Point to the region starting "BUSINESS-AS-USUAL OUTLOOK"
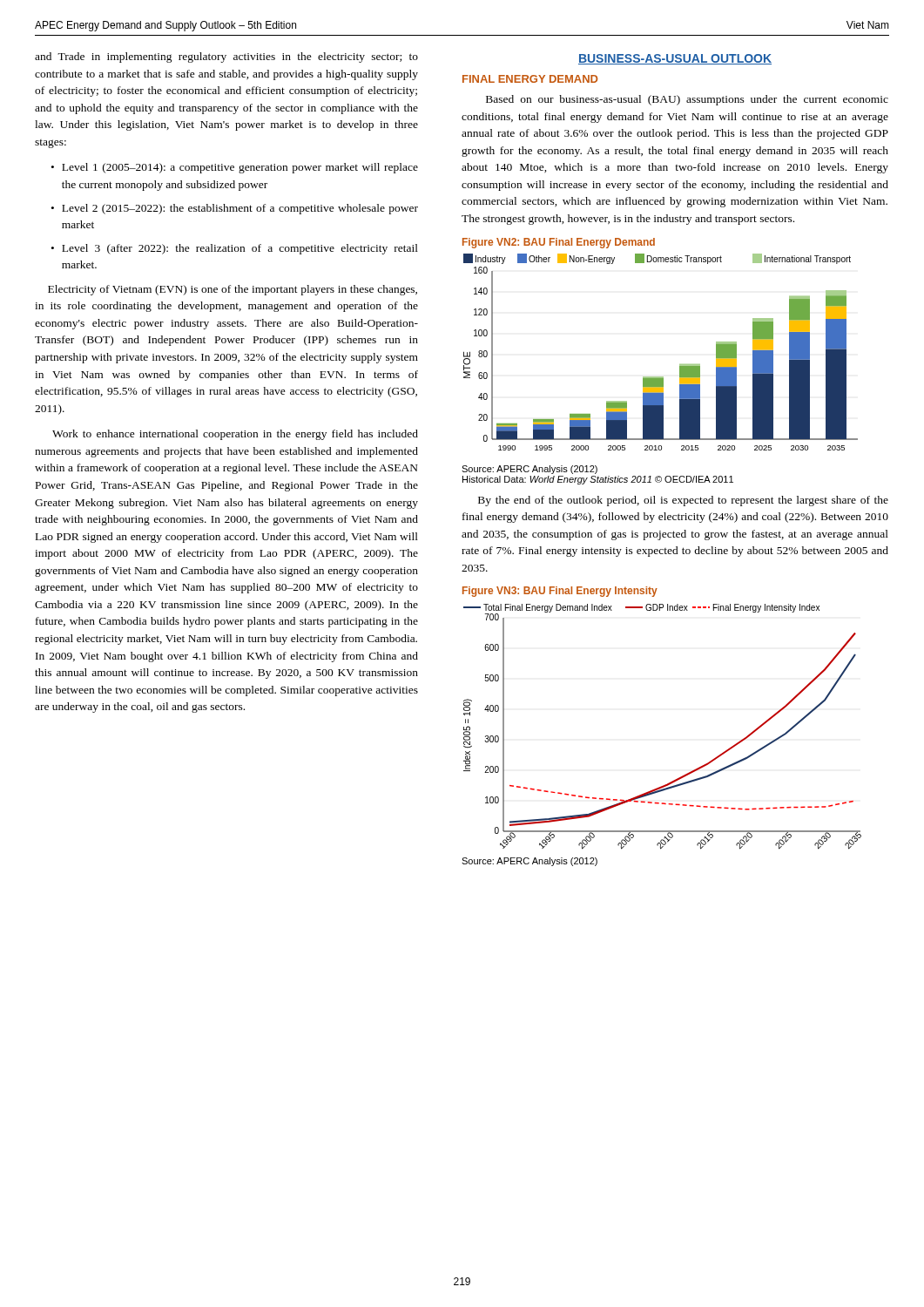The height and width of the screenshot is (1307, 924). 675,58
